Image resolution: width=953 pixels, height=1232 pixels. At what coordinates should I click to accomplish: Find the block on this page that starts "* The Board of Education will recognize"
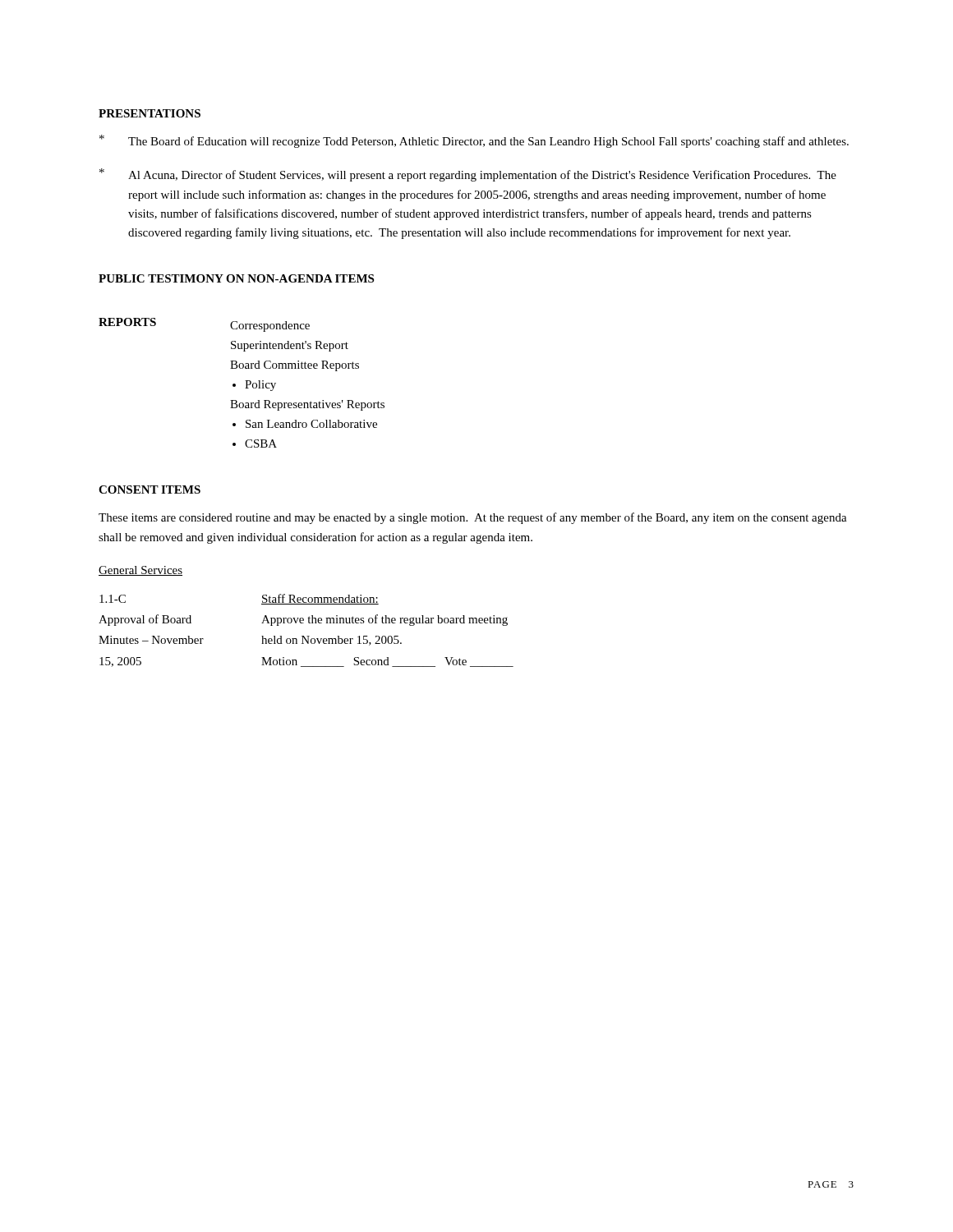pyautogui.click(x=476, y=142)
